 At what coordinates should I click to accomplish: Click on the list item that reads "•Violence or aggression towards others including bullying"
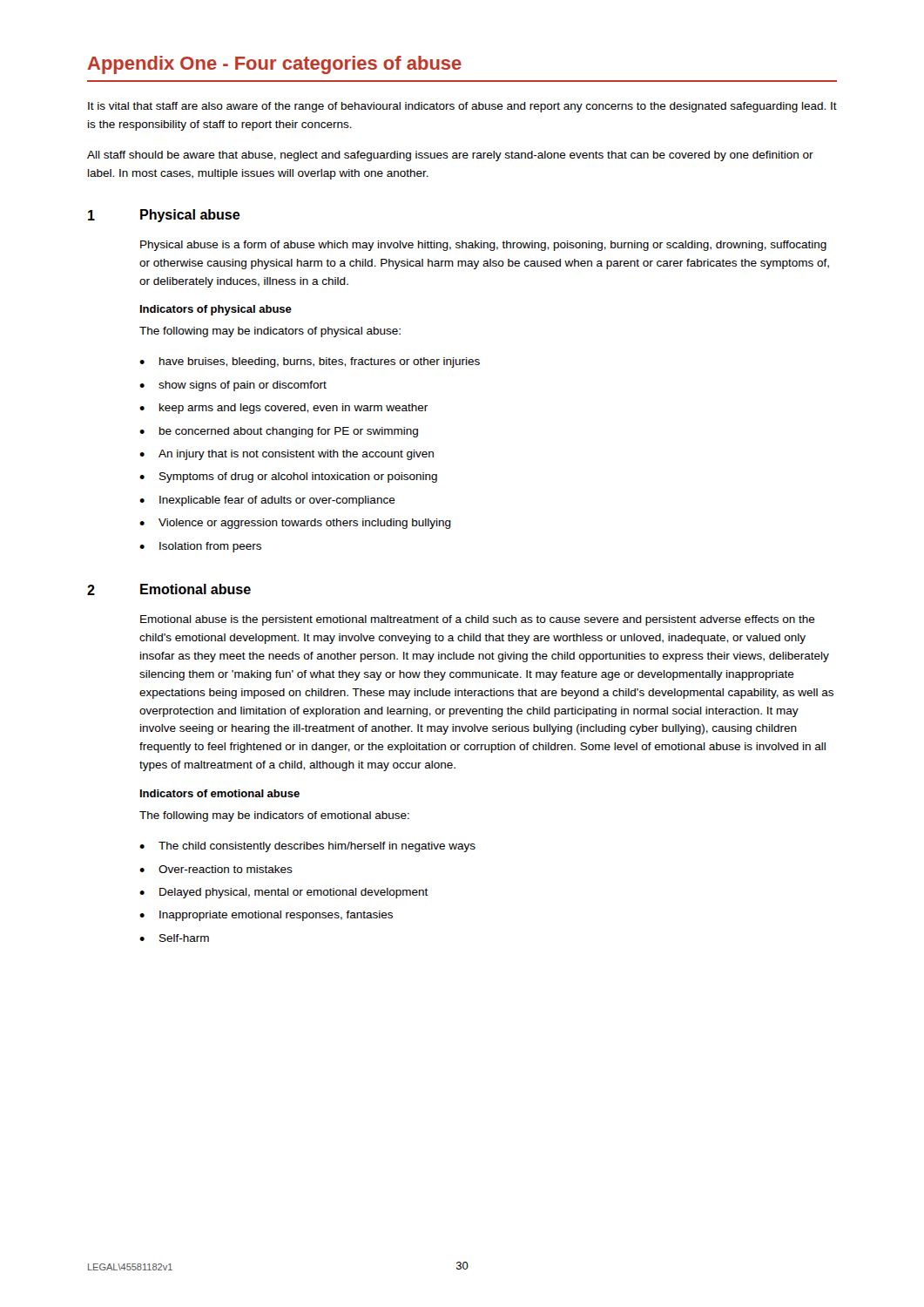tap(295, 524)
